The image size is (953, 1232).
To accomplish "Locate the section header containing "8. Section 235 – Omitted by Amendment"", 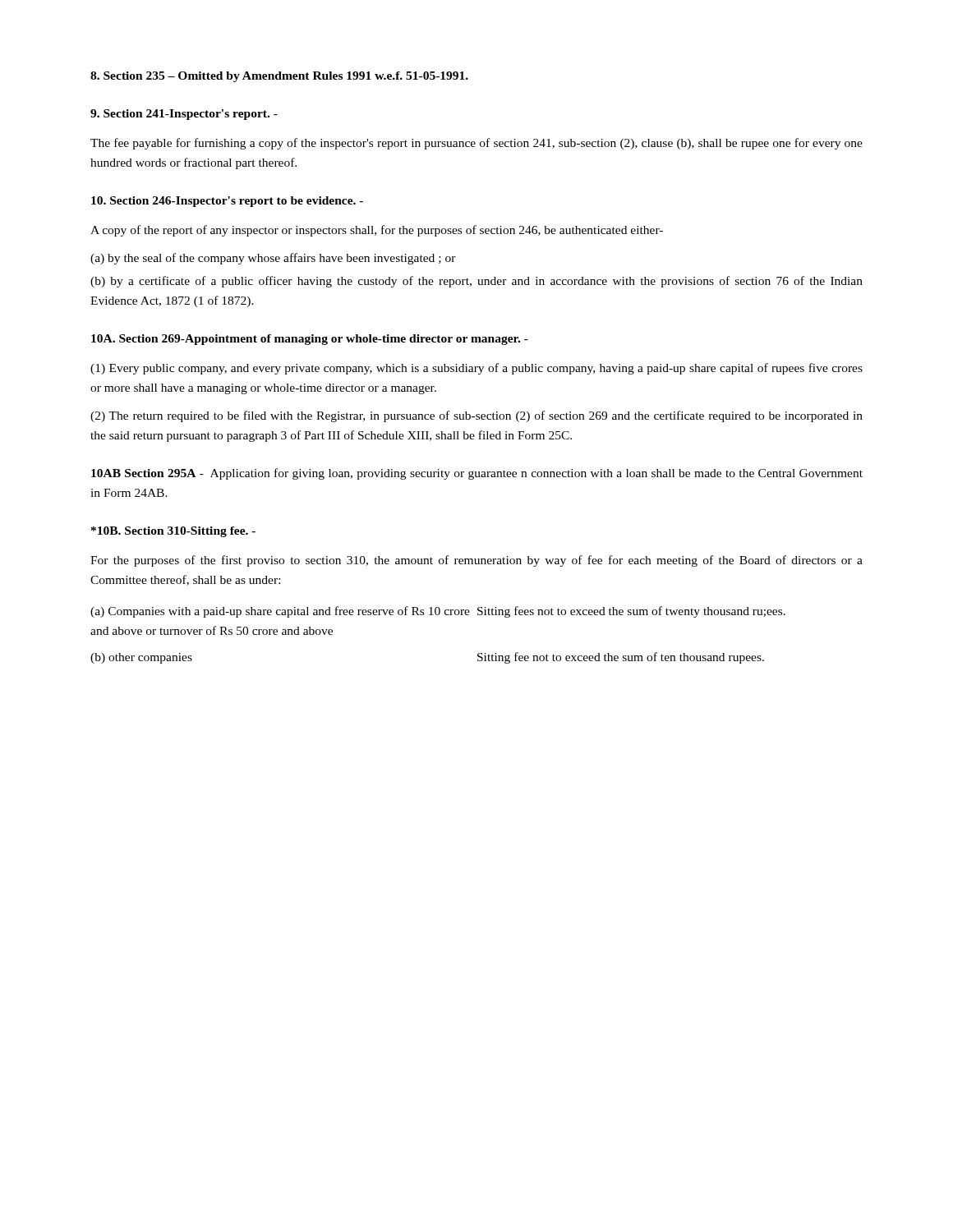I will click(279, 75).
